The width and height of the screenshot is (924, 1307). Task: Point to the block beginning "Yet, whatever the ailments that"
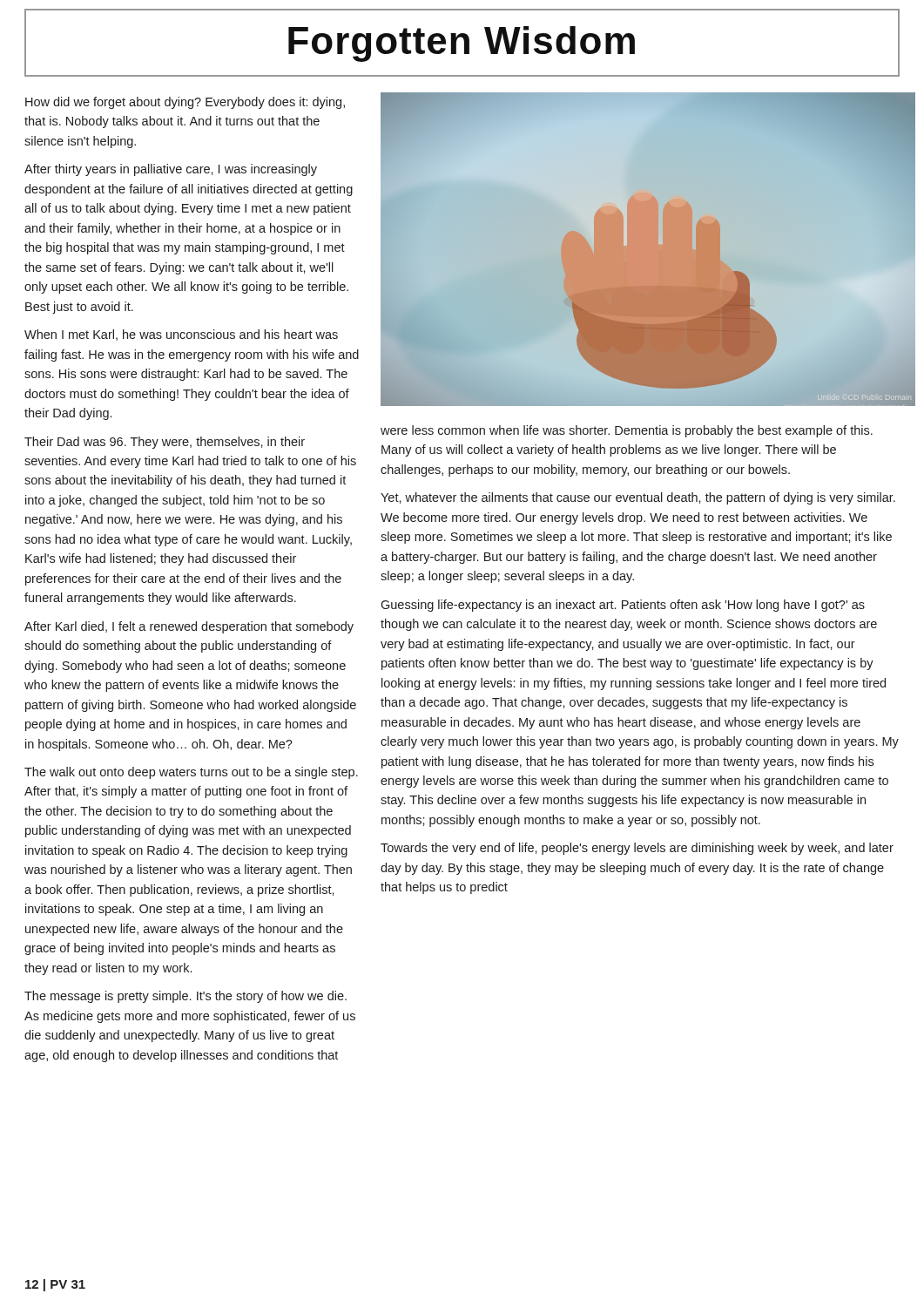coord(640,537)
